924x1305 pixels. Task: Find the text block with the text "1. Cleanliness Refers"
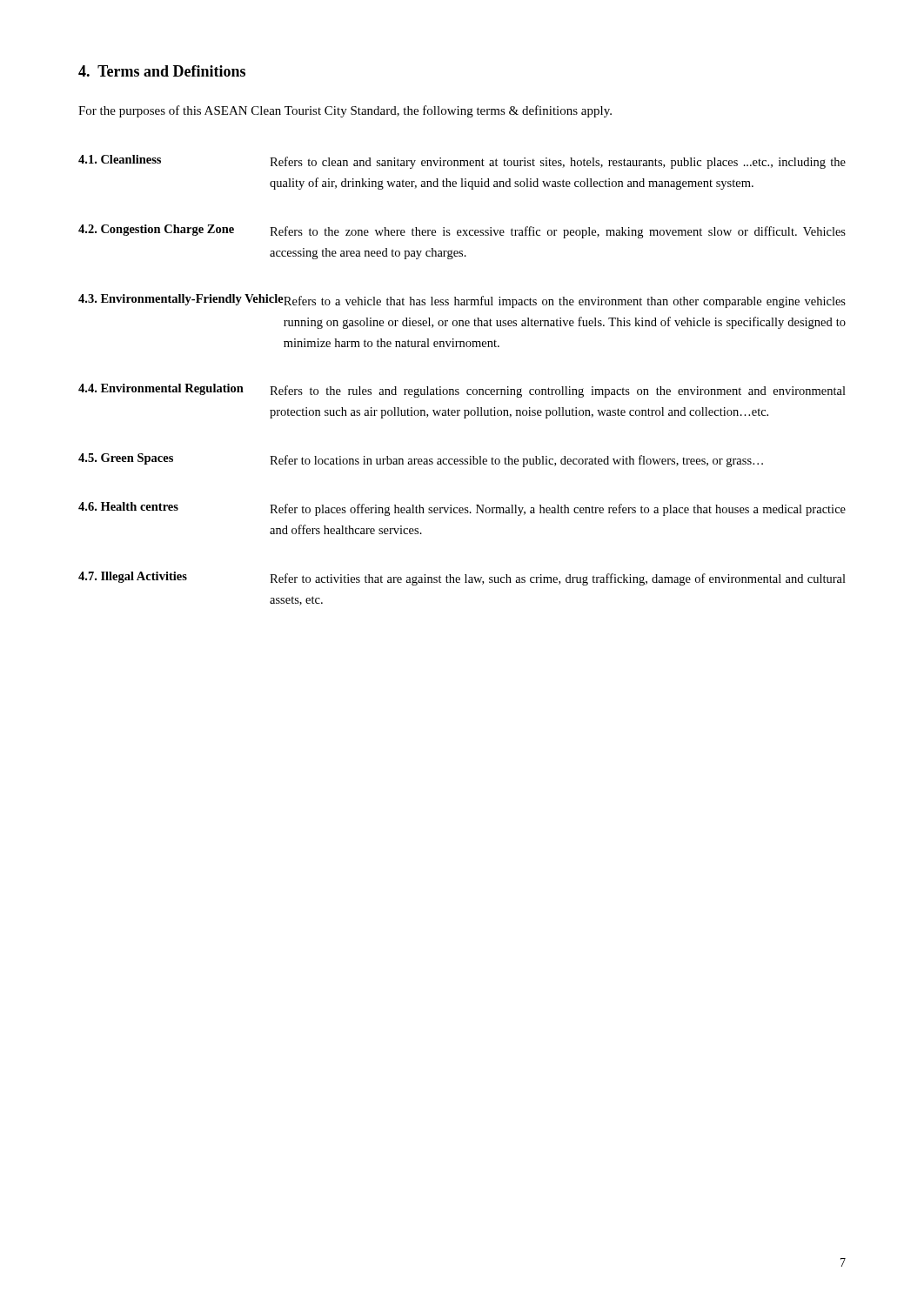462,173
